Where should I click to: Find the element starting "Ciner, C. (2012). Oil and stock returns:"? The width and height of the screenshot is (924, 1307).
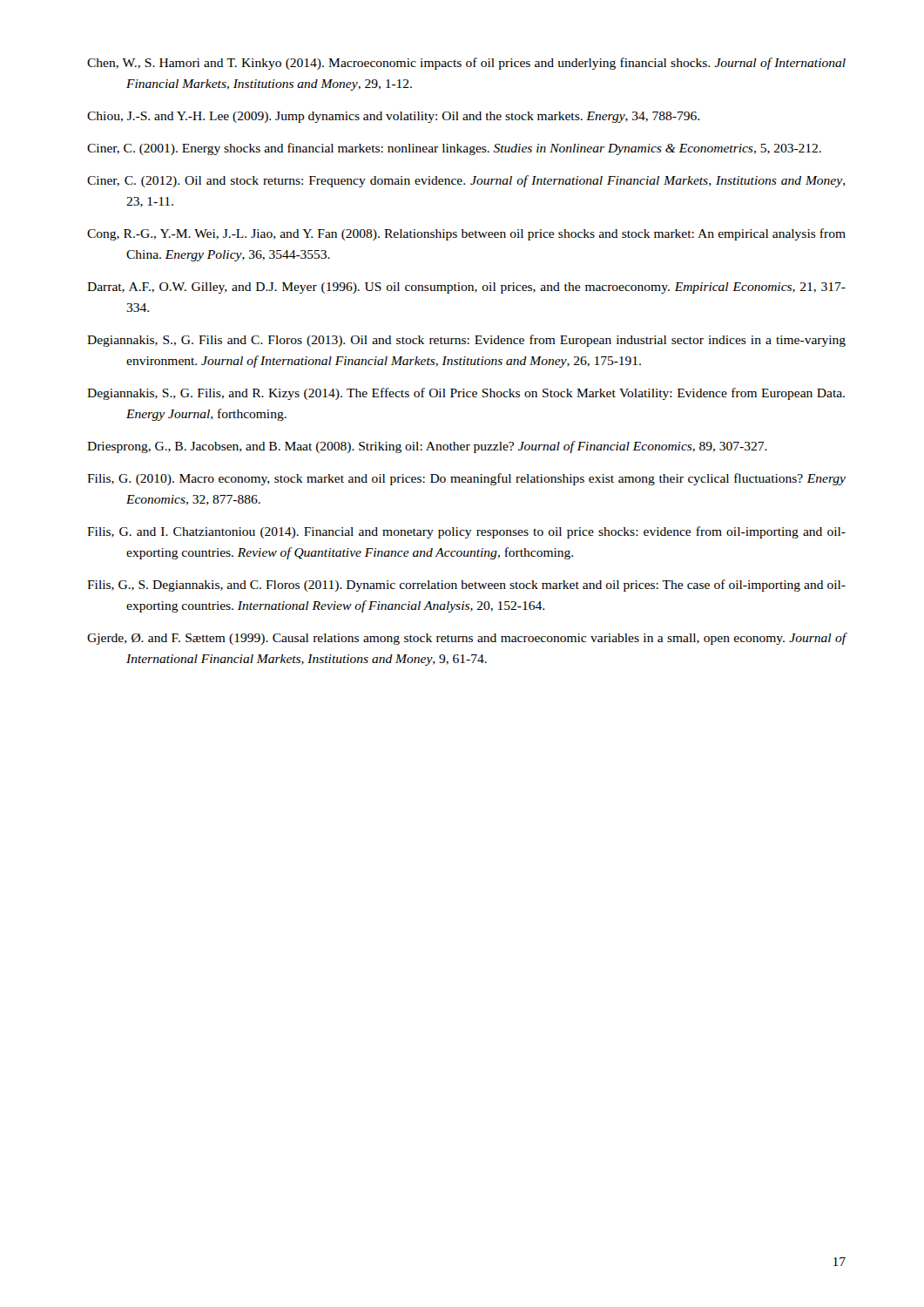(x=466, y=190)
